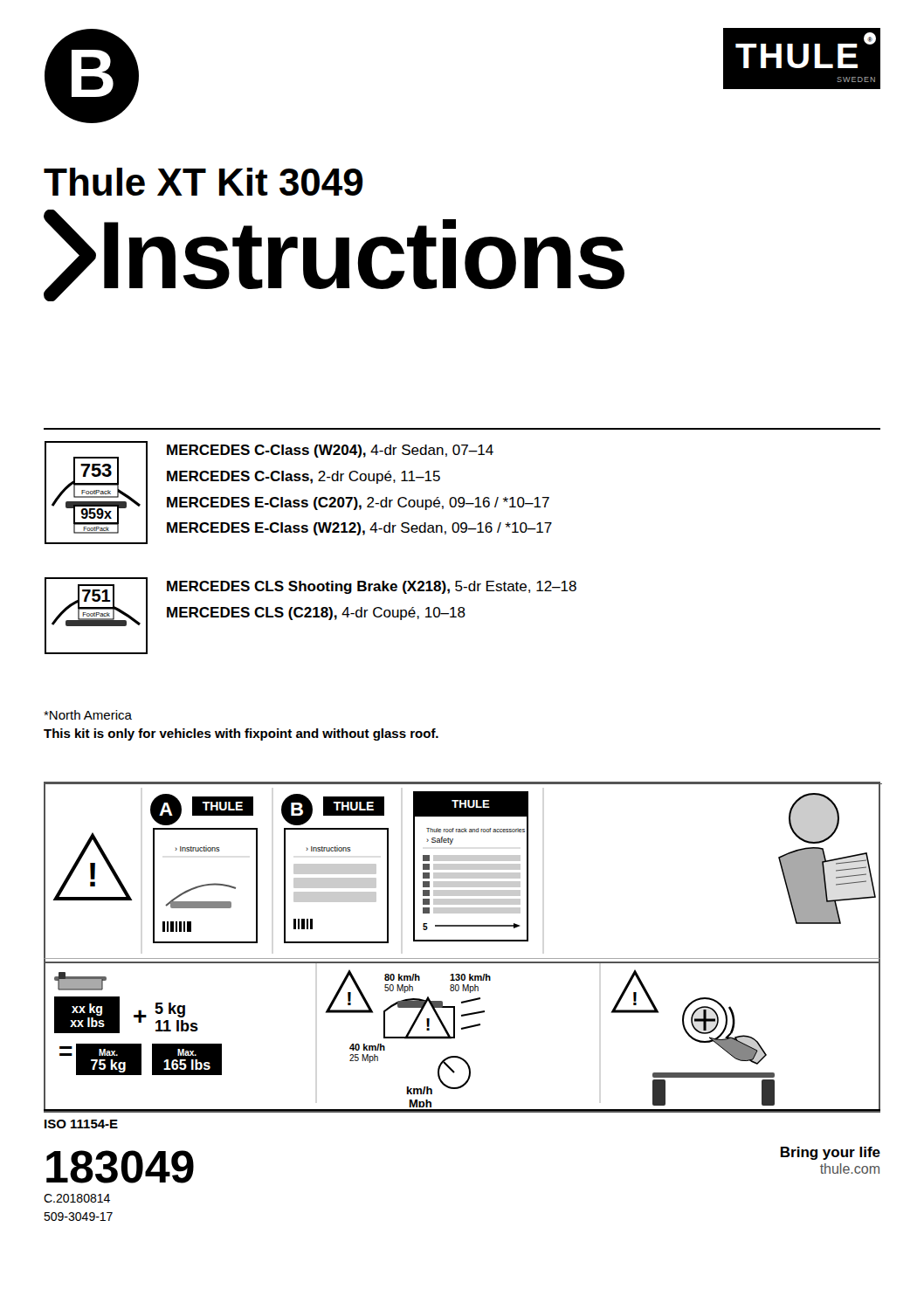Screen dimensions: 1310x924
Task: Locate the block of text that opens with "MERCEDES E-Class (C207), 2-dr"
Action: click(x=358, y=502)
